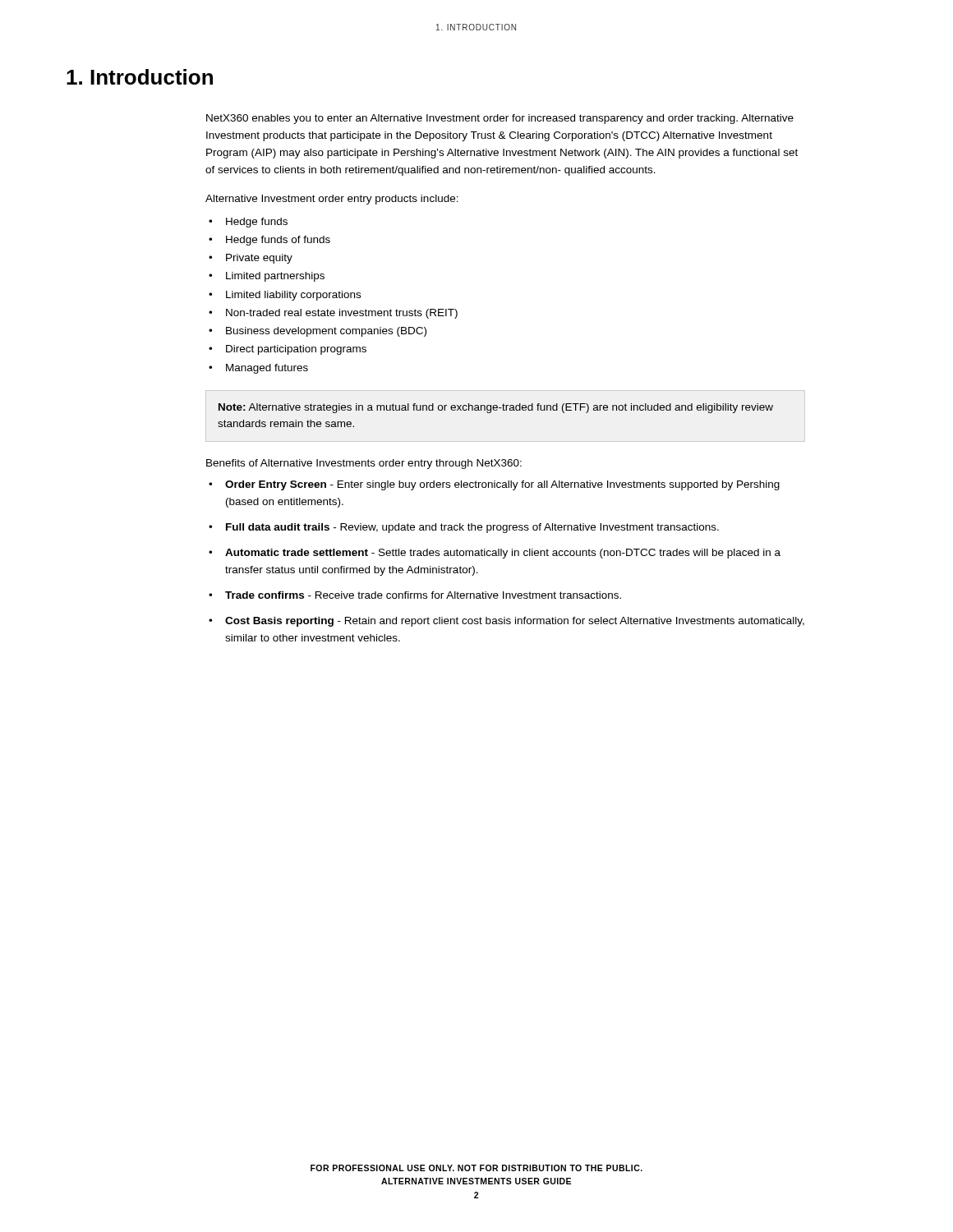This screenshot has height=1232, width=953.
Task: Point to the region starting "Limited liability corporations"
Action: pyautogui.click(x=293, y=294)
